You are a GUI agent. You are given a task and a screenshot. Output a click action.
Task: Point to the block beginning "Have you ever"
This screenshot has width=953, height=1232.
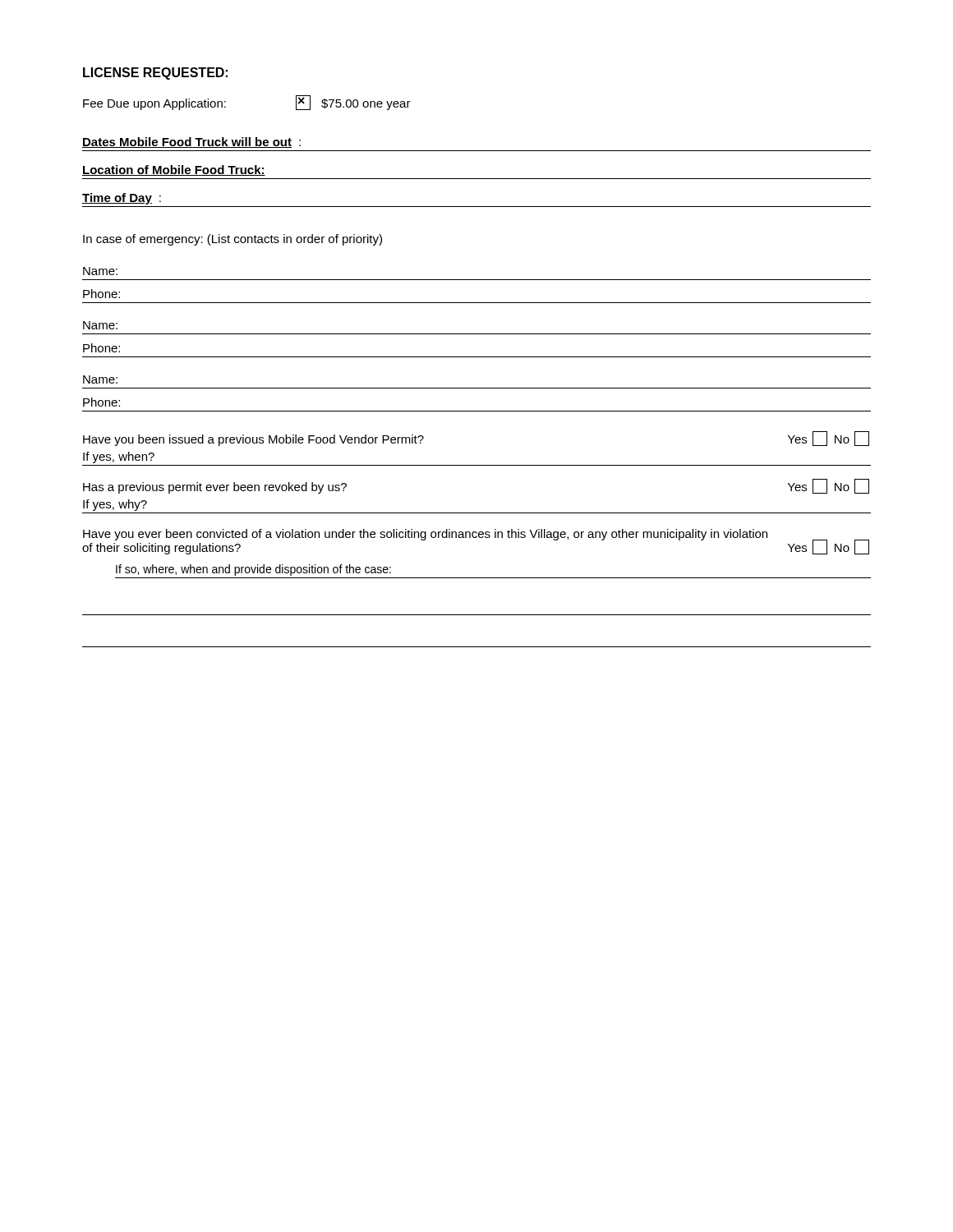(x=476, y=540)
